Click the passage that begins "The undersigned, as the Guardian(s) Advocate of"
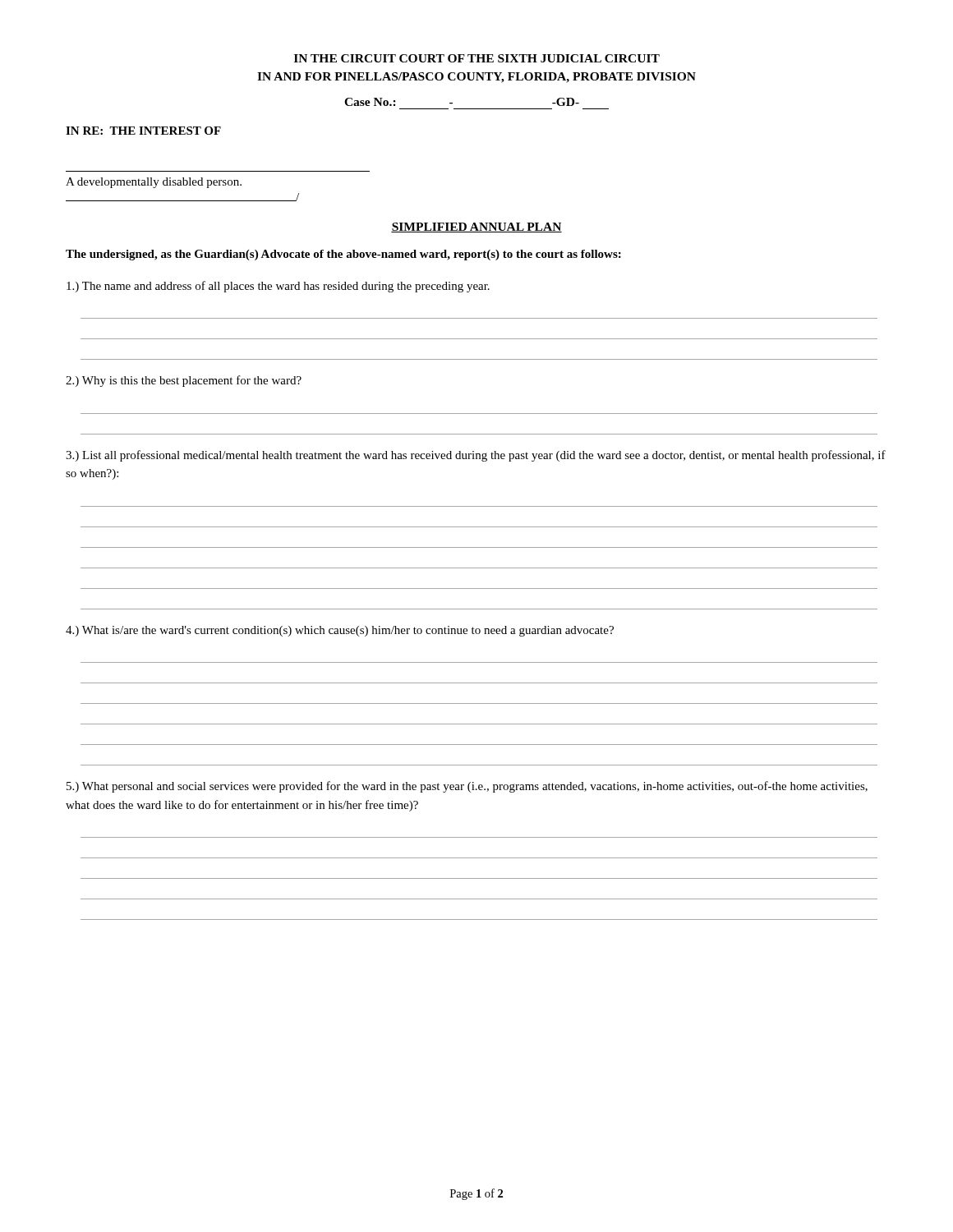953x1232 pixels. click(x=344, y=254)
